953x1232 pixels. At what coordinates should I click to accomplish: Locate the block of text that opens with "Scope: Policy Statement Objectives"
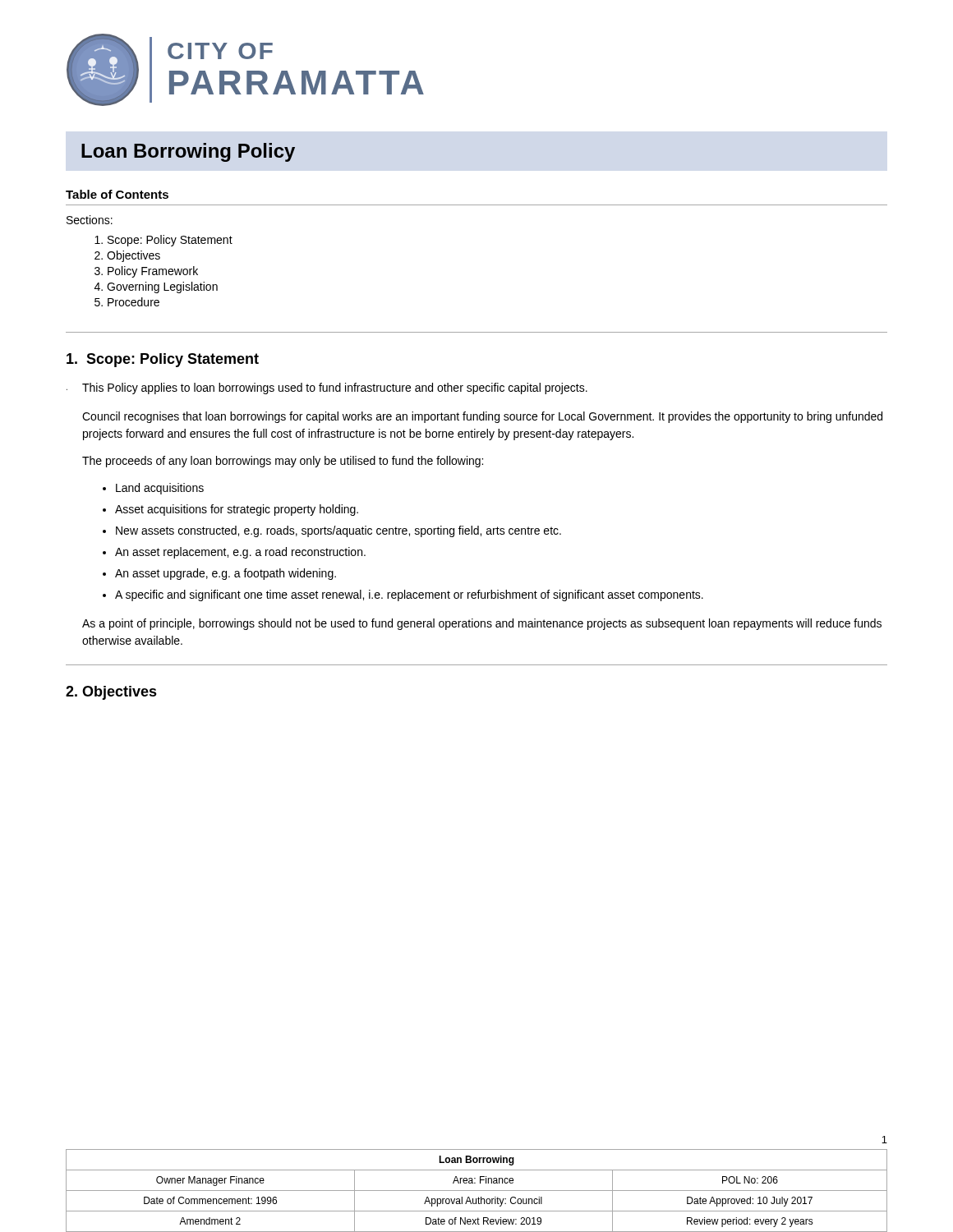(170, 241)
